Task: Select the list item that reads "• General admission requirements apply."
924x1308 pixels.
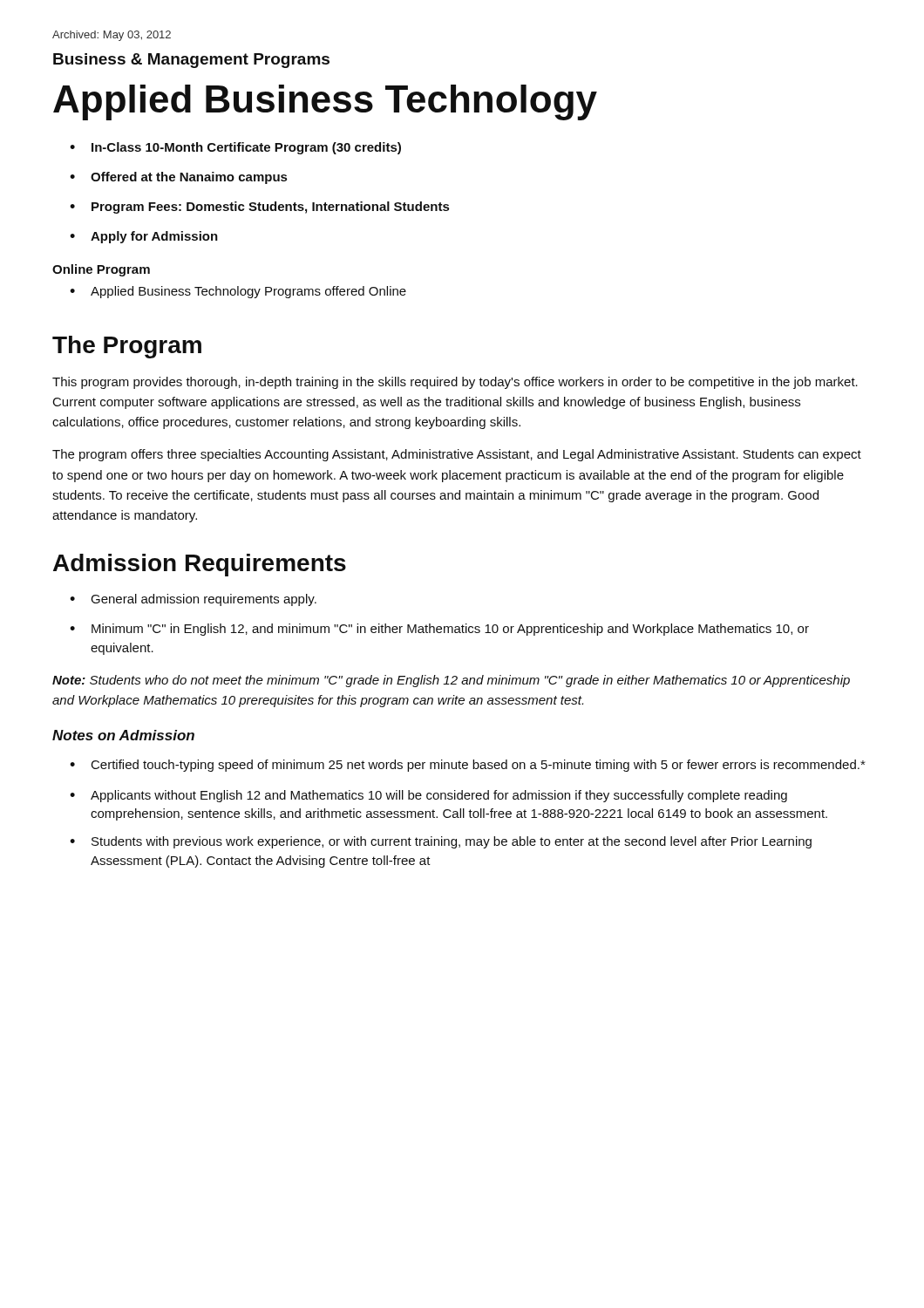Action: coord(193,600)
